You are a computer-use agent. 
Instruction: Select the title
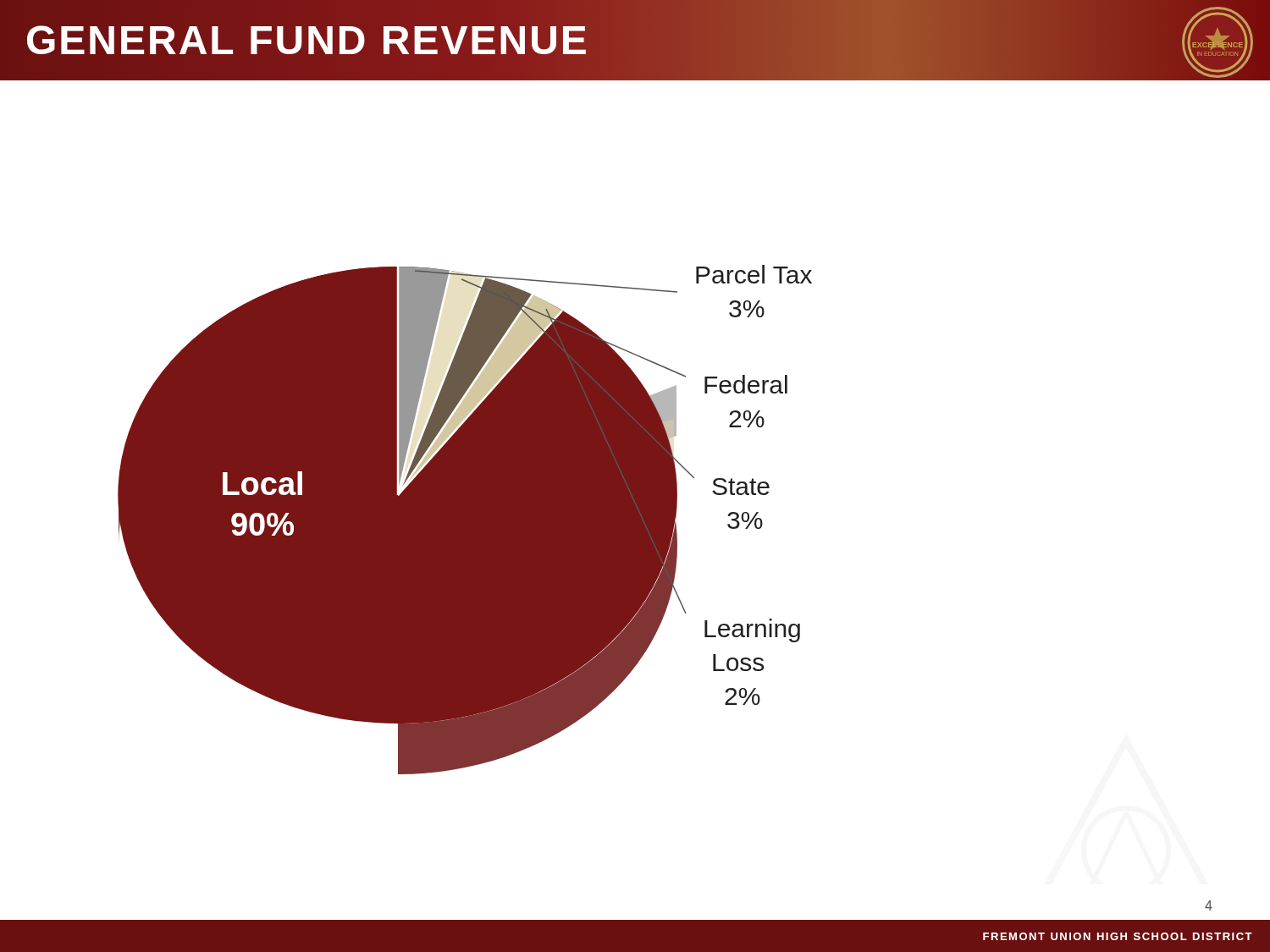click(x=307, y=40)
